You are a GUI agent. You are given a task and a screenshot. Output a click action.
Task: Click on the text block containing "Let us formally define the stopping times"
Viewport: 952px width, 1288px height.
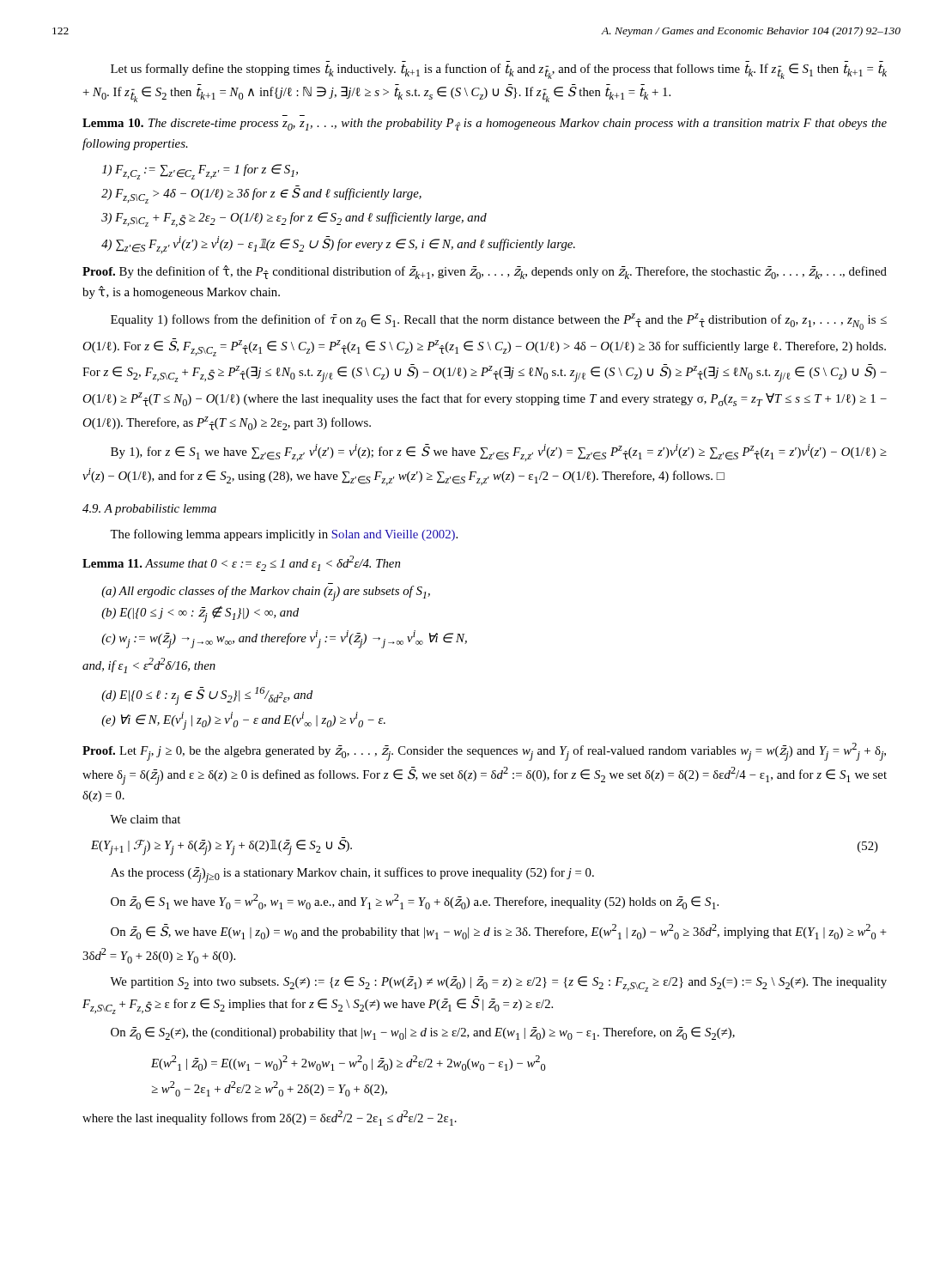[x=485, y=83]
